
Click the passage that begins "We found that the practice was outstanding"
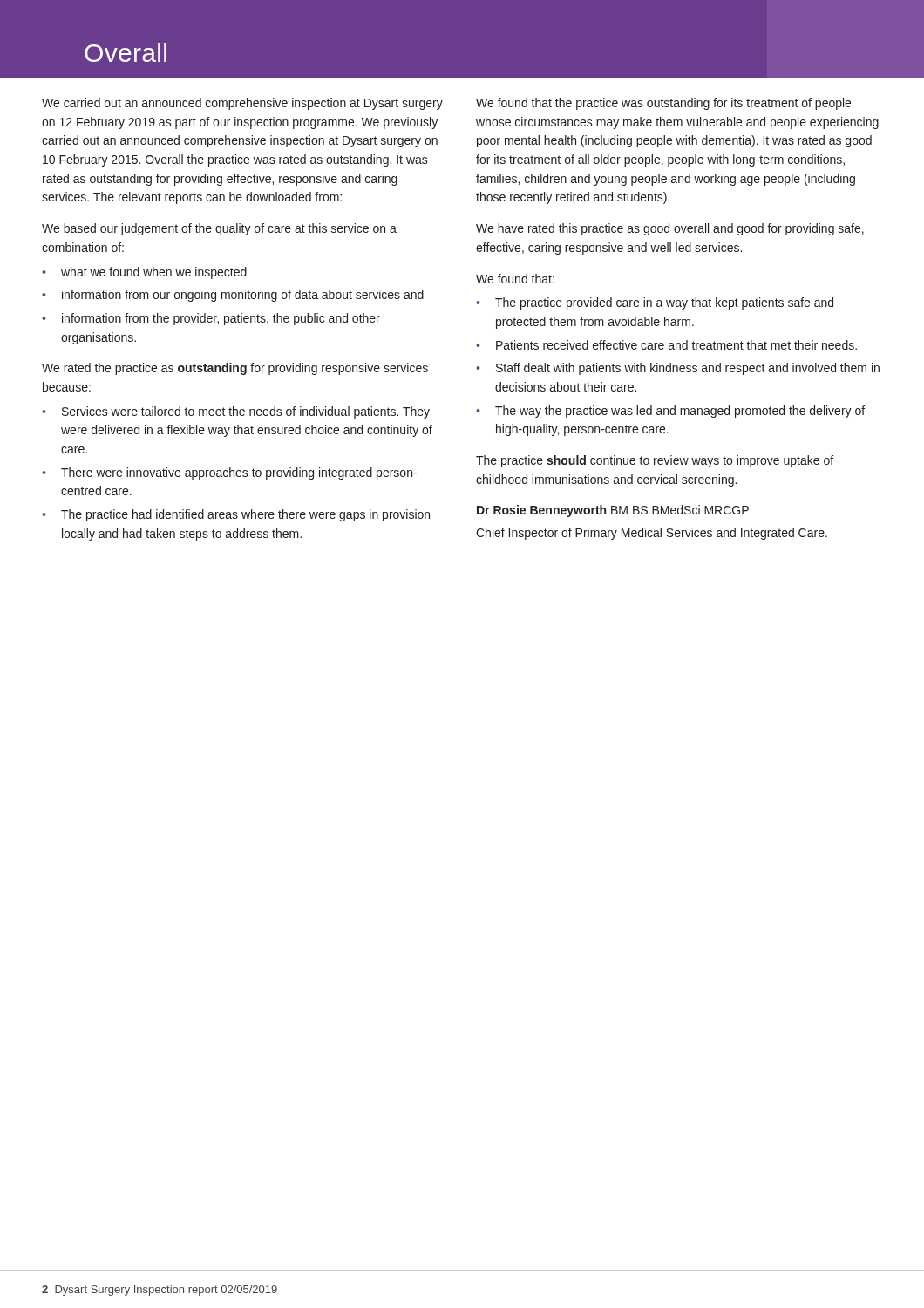coord(677,150)
